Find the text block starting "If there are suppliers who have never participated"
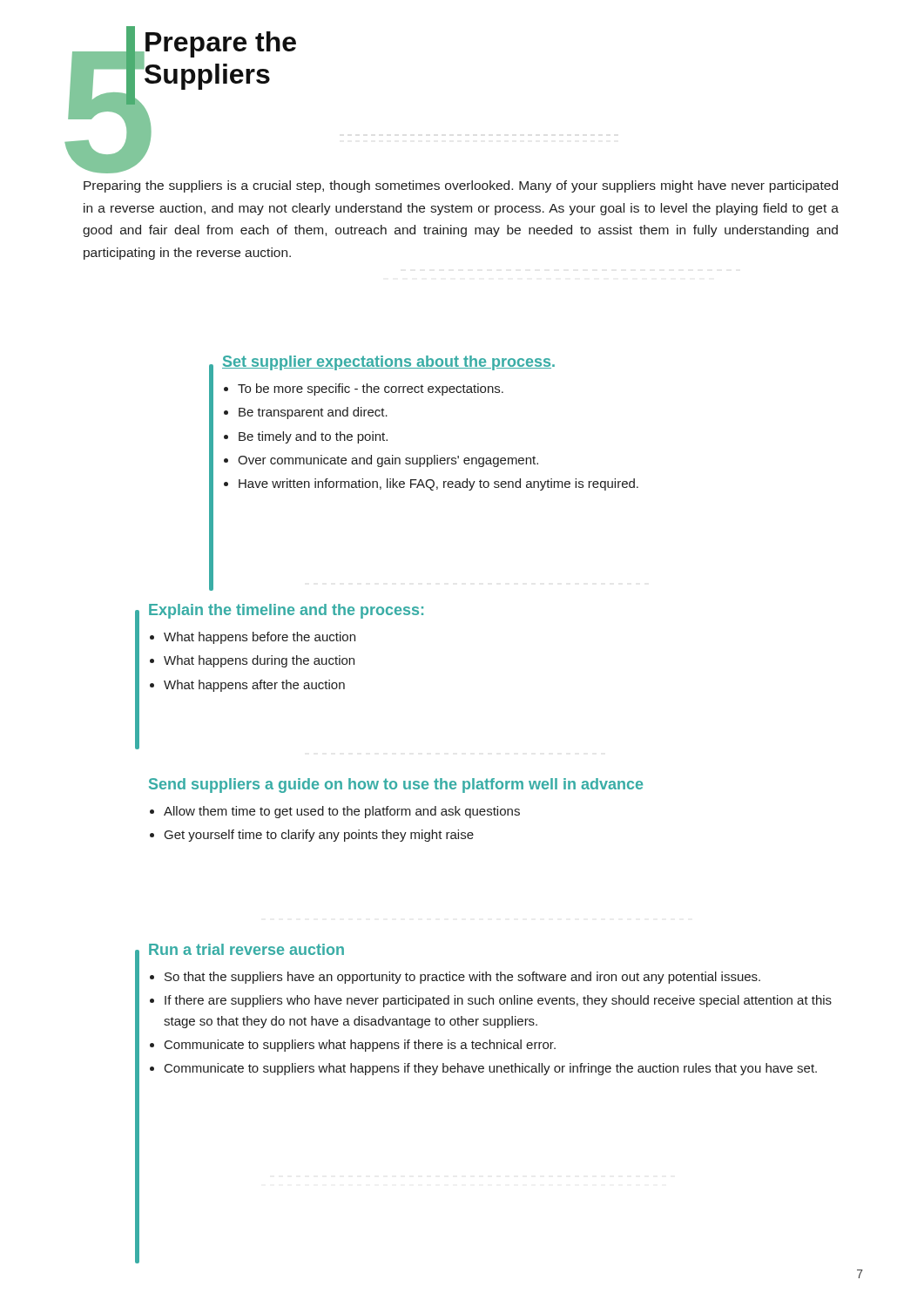The image size is (924, 1307). (498, 1010)
